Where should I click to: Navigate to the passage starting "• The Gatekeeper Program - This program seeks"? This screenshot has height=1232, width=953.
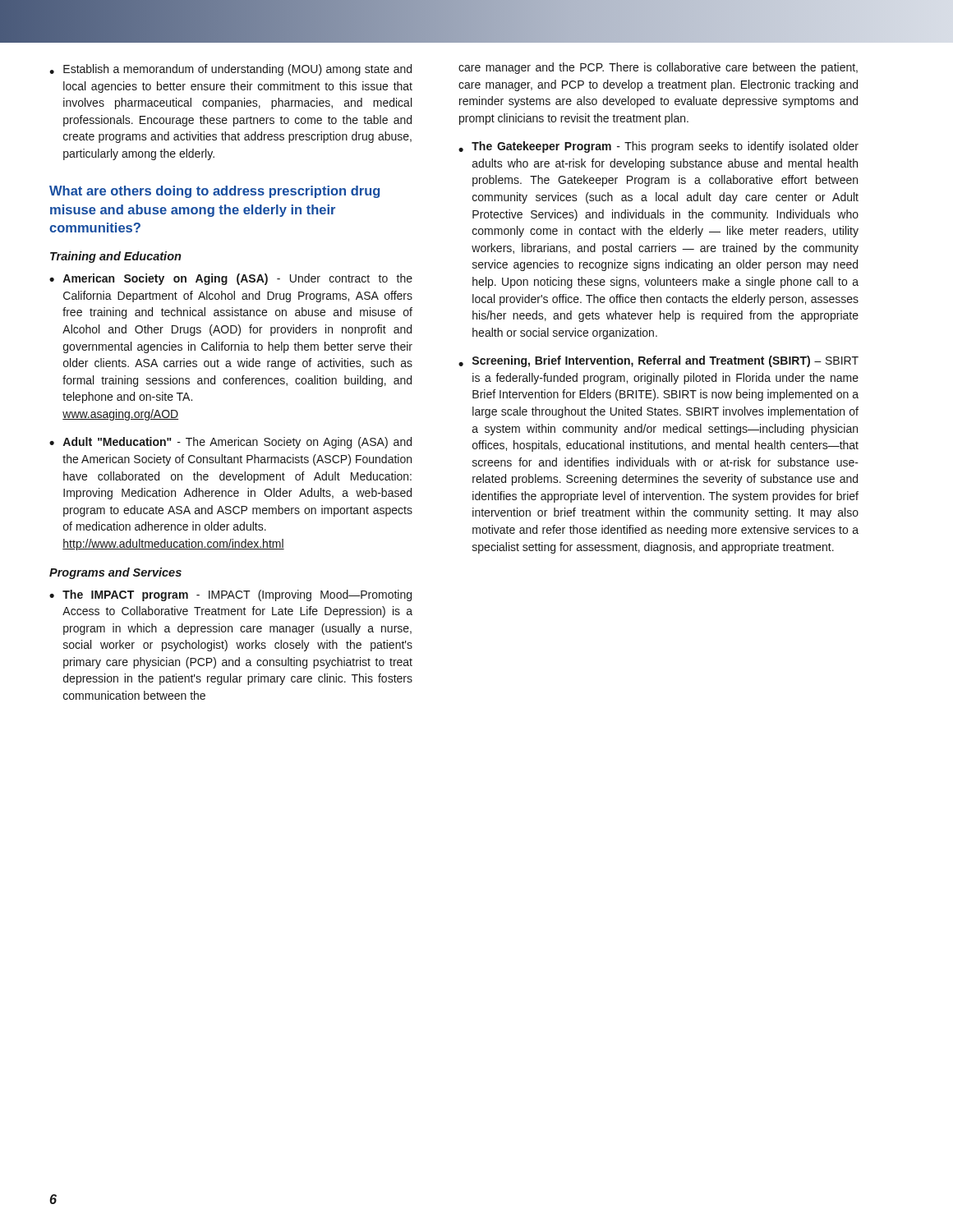(658, 240)
